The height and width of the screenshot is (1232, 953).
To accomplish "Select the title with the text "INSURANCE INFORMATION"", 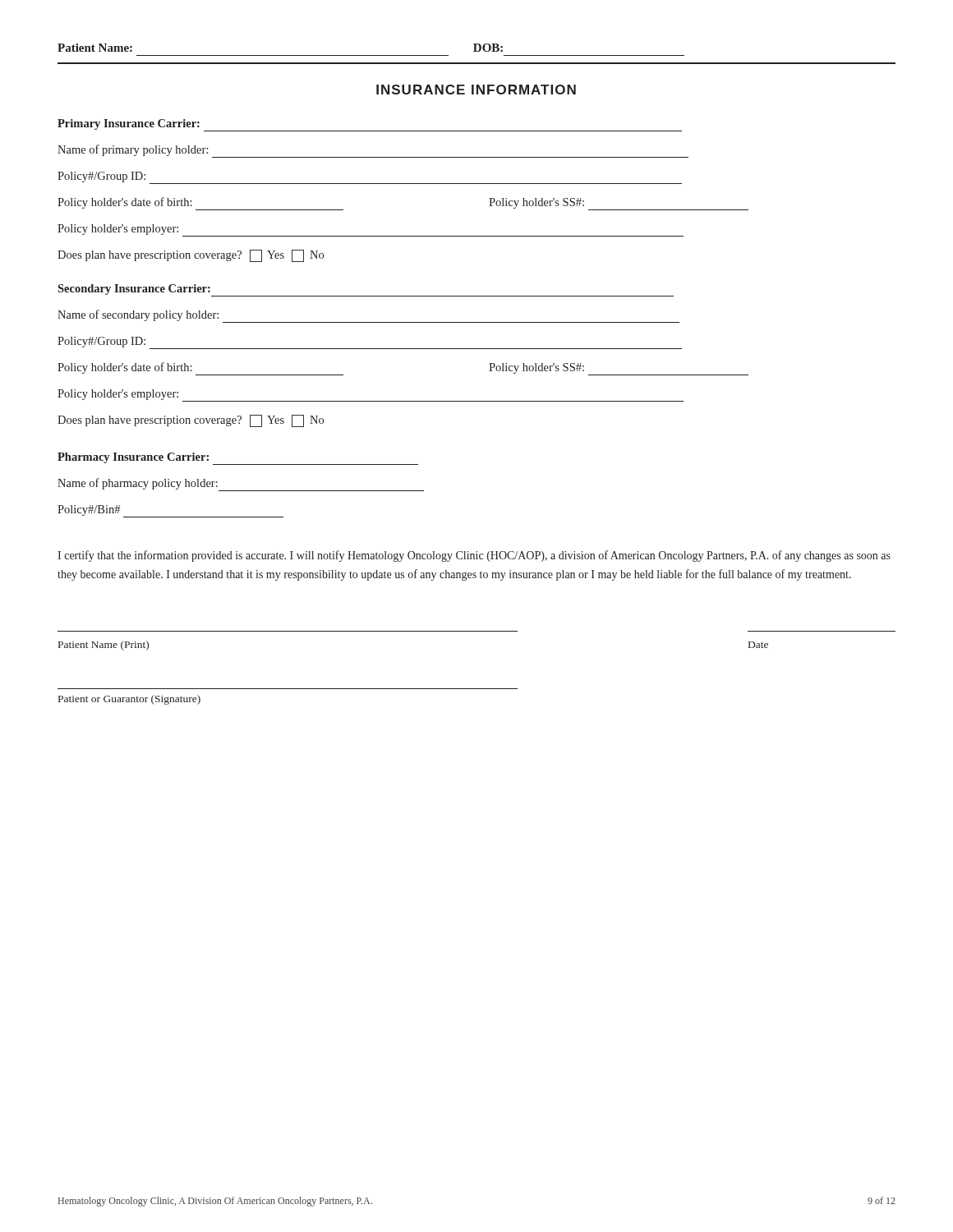I will click(476, 90).
